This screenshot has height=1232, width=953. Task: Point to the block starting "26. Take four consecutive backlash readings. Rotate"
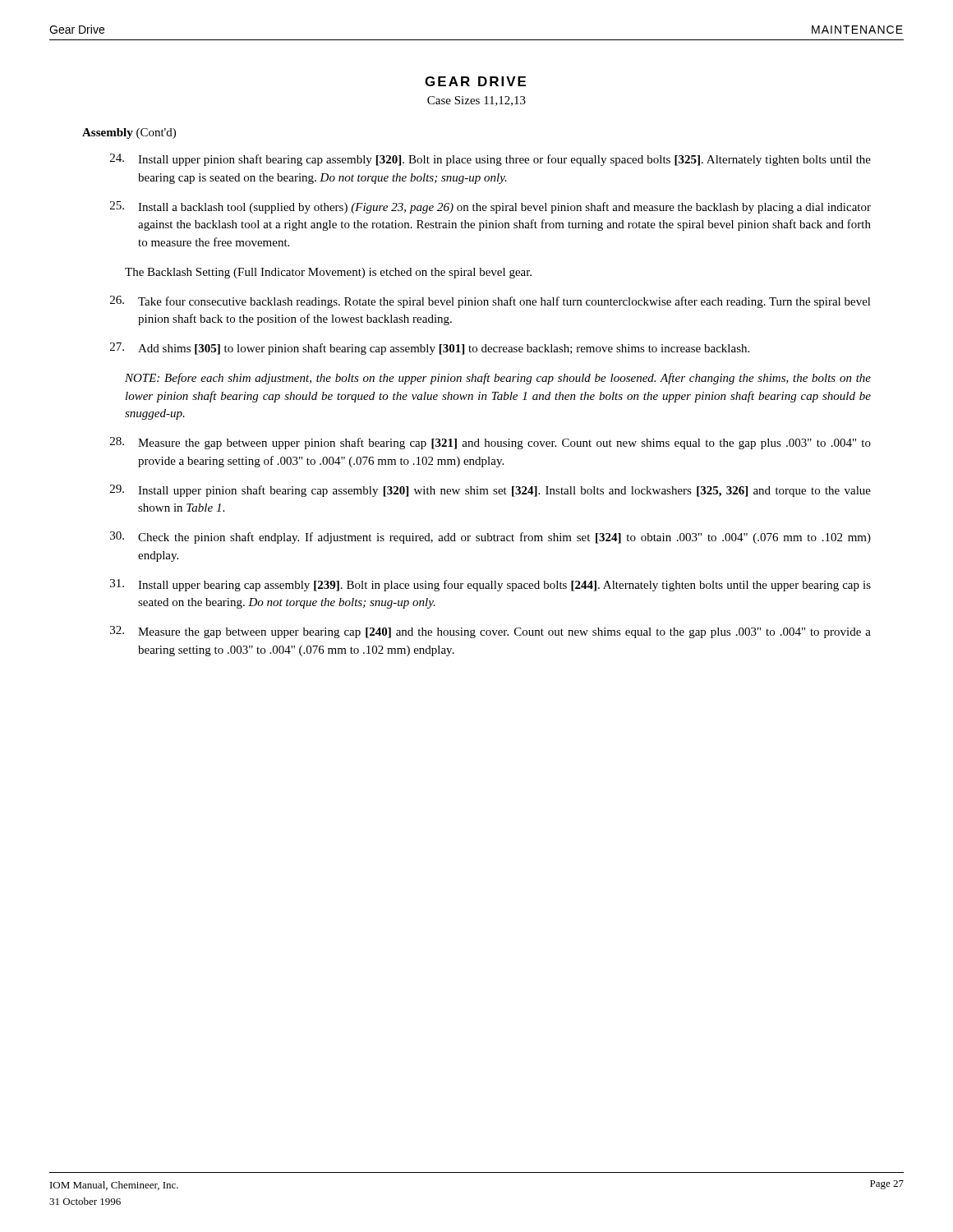[x=476, y=311]
